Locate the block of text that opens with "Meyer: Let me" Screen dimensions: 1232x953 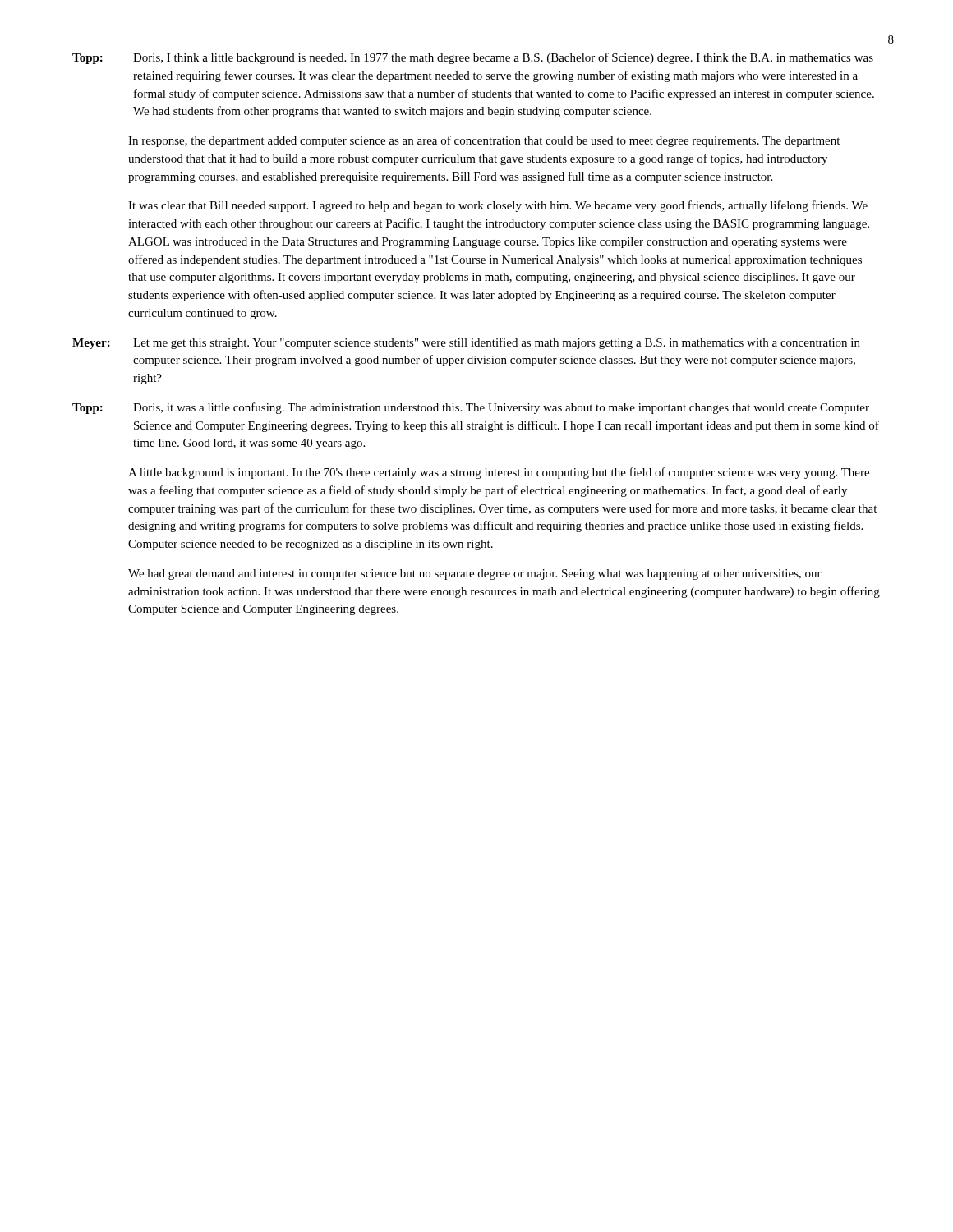(476, 361)
